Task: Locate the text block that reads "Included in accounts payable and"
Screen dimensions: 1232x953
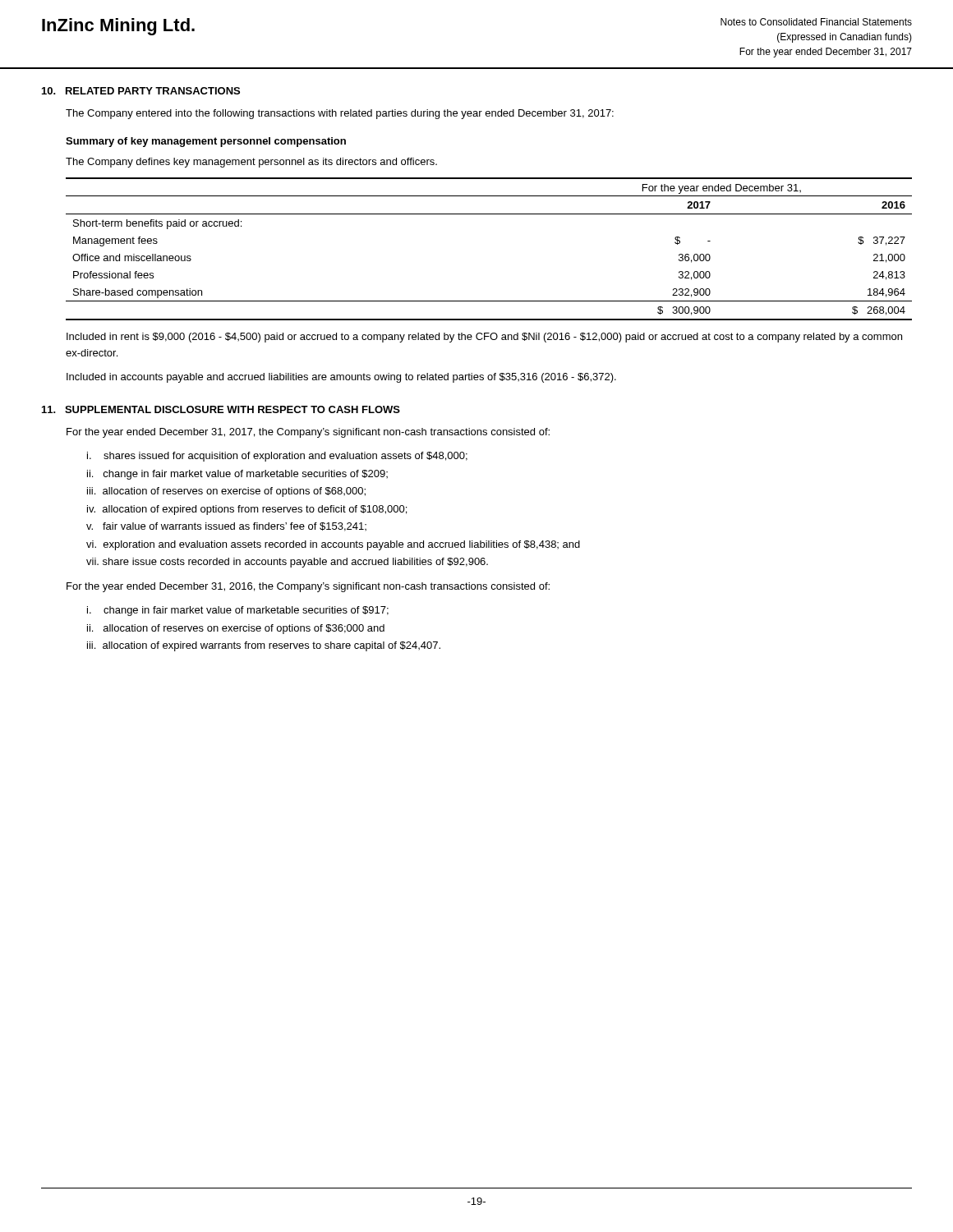Action: coord(341,377)
